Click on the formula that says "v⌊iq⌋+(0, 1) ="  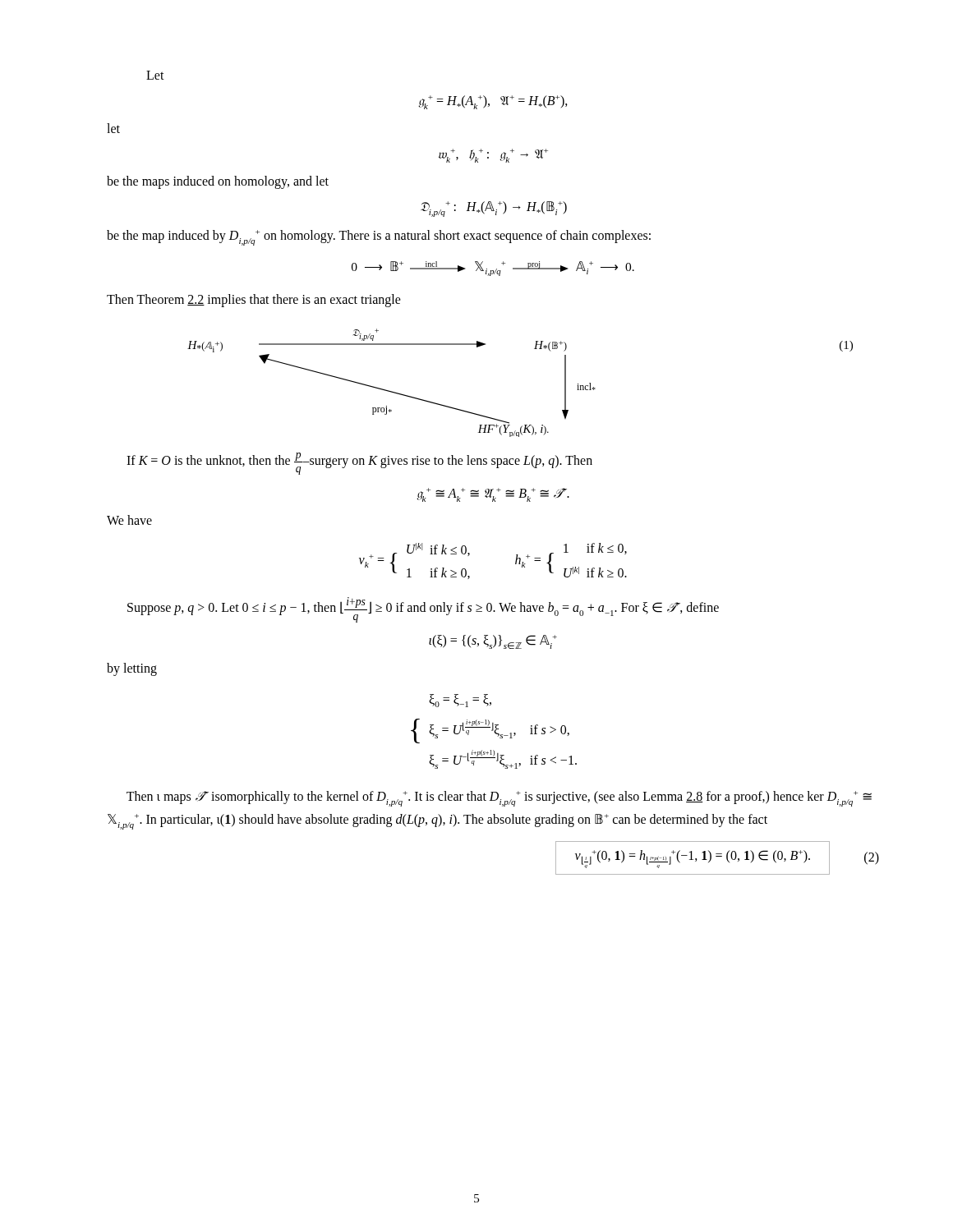717,858
